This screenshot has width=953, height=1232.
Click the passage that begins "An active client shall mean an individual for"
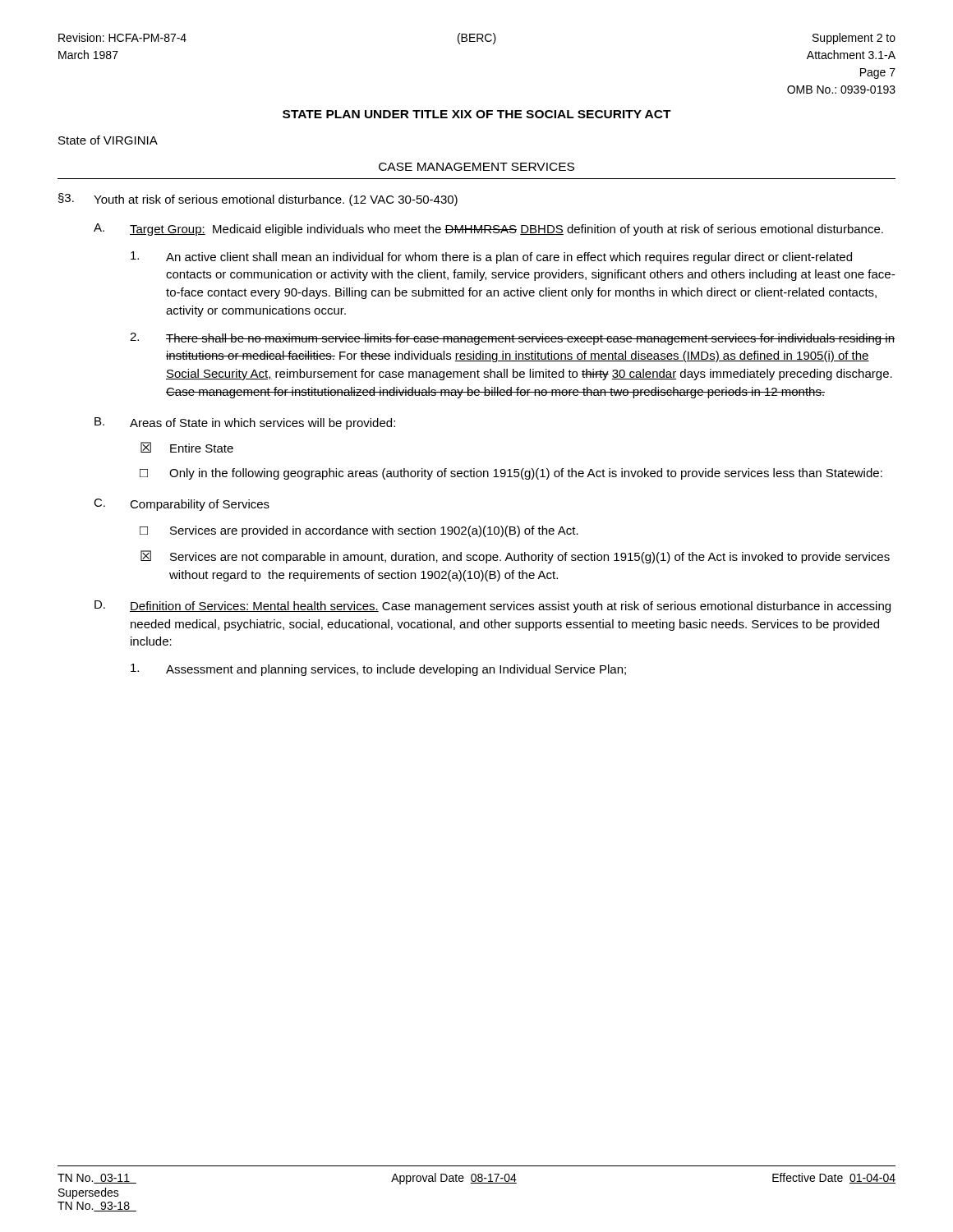coord(513,283)
